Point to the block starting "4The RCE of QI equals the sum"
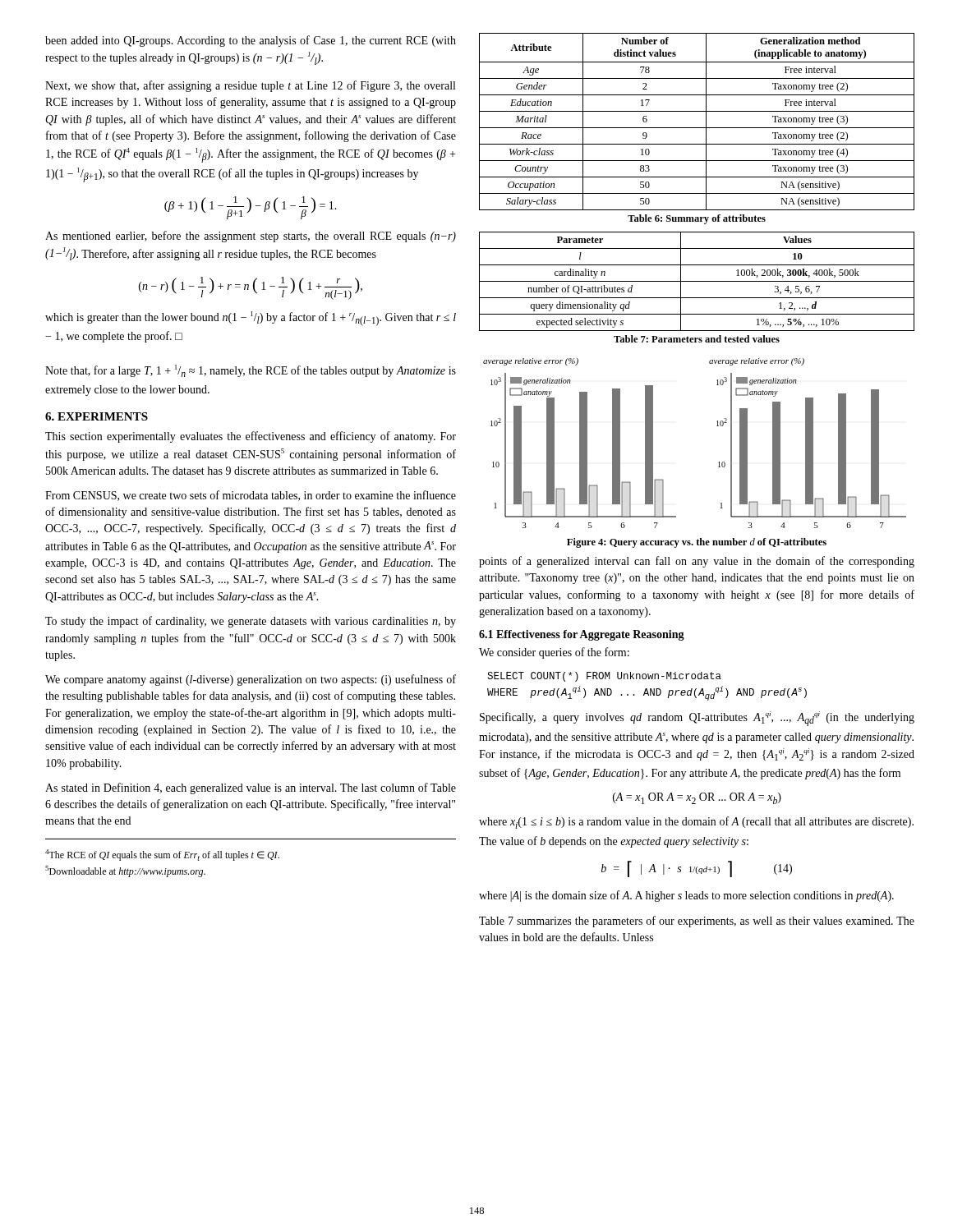 [x=162, y=855]
